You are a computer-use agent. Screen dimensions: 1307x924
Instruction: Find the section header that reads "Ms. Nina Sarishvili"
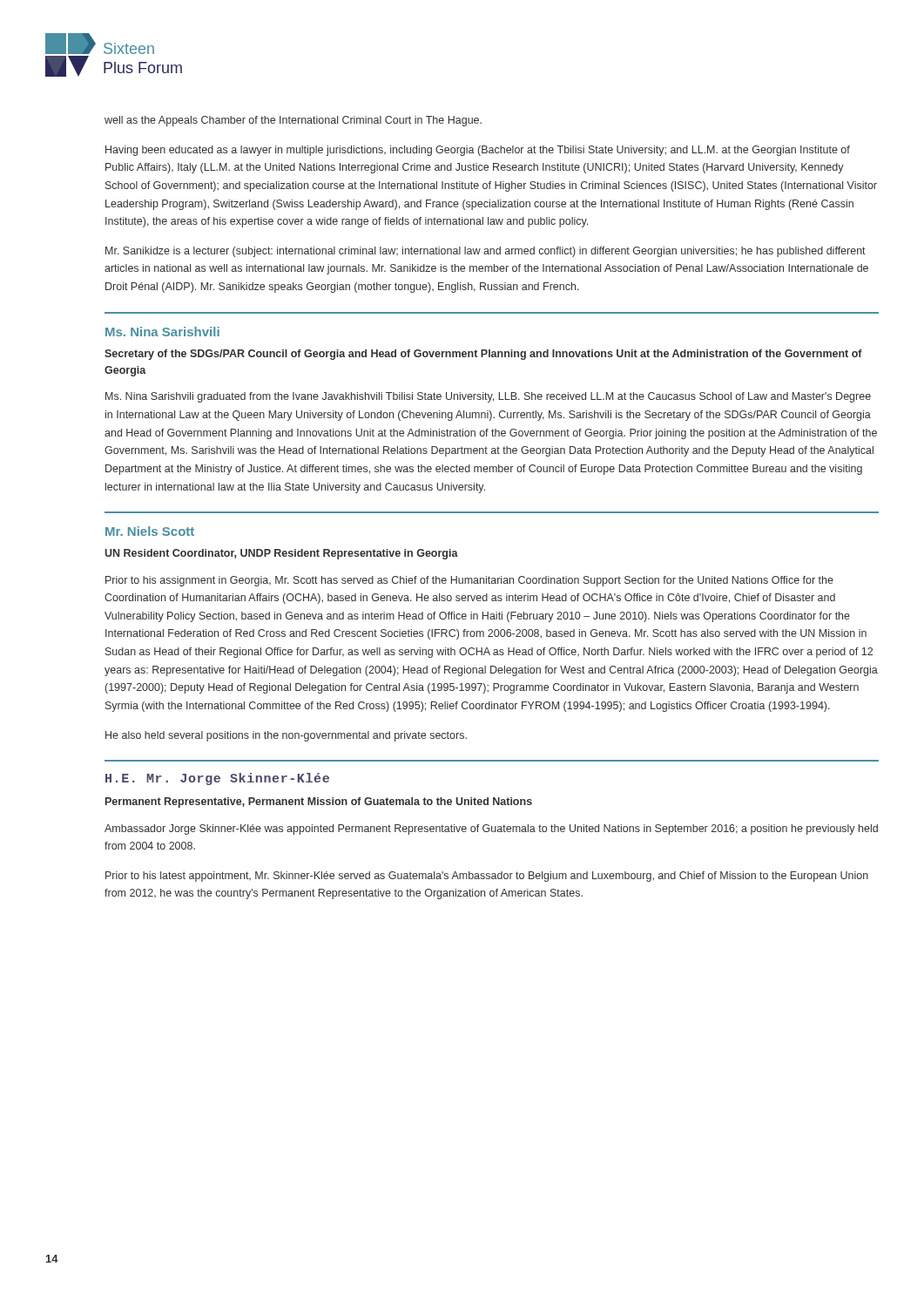click(162, 331)
